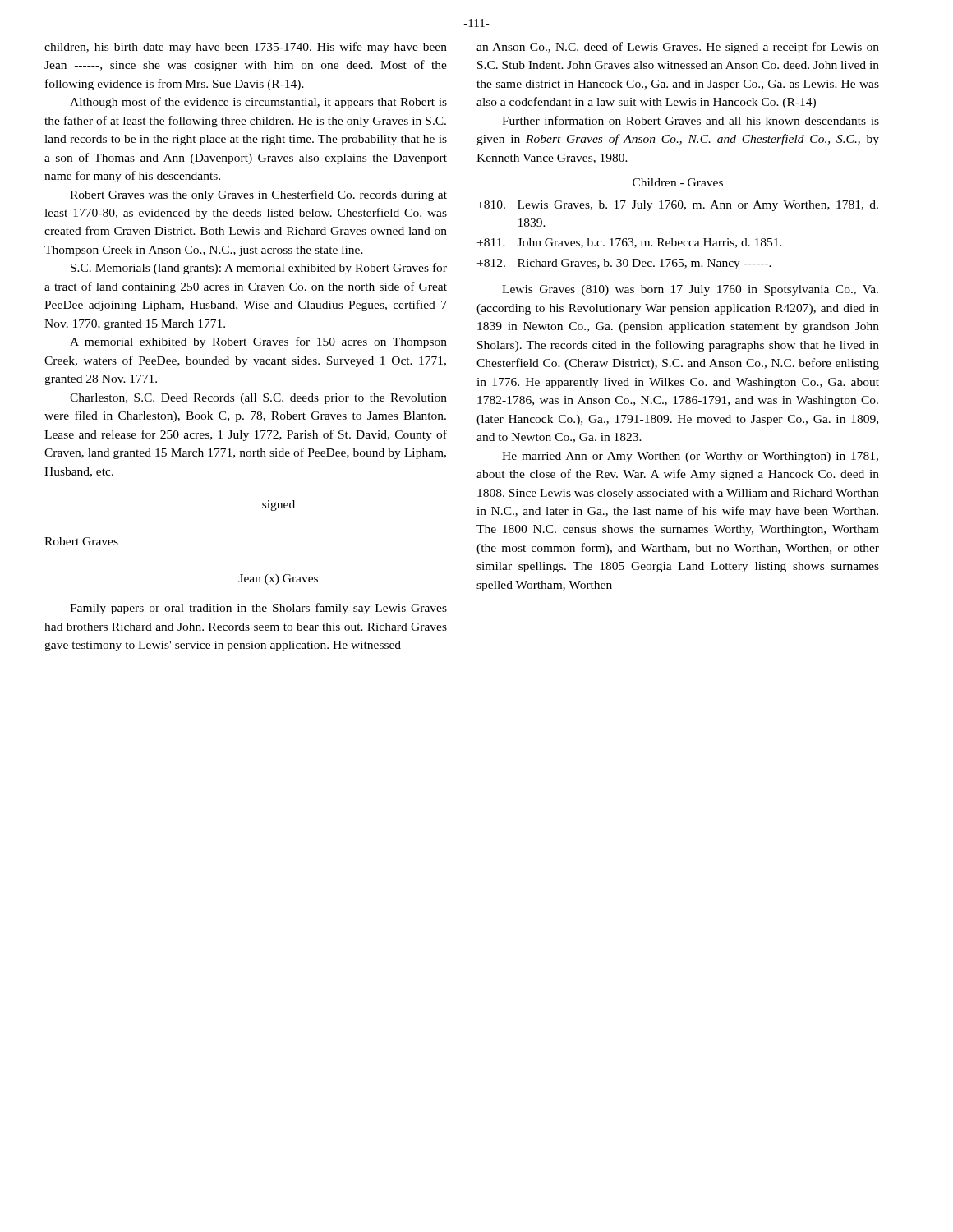
Task: Locate the text block that reads "S.C. Memorials (land"
Action: [246, 296]
